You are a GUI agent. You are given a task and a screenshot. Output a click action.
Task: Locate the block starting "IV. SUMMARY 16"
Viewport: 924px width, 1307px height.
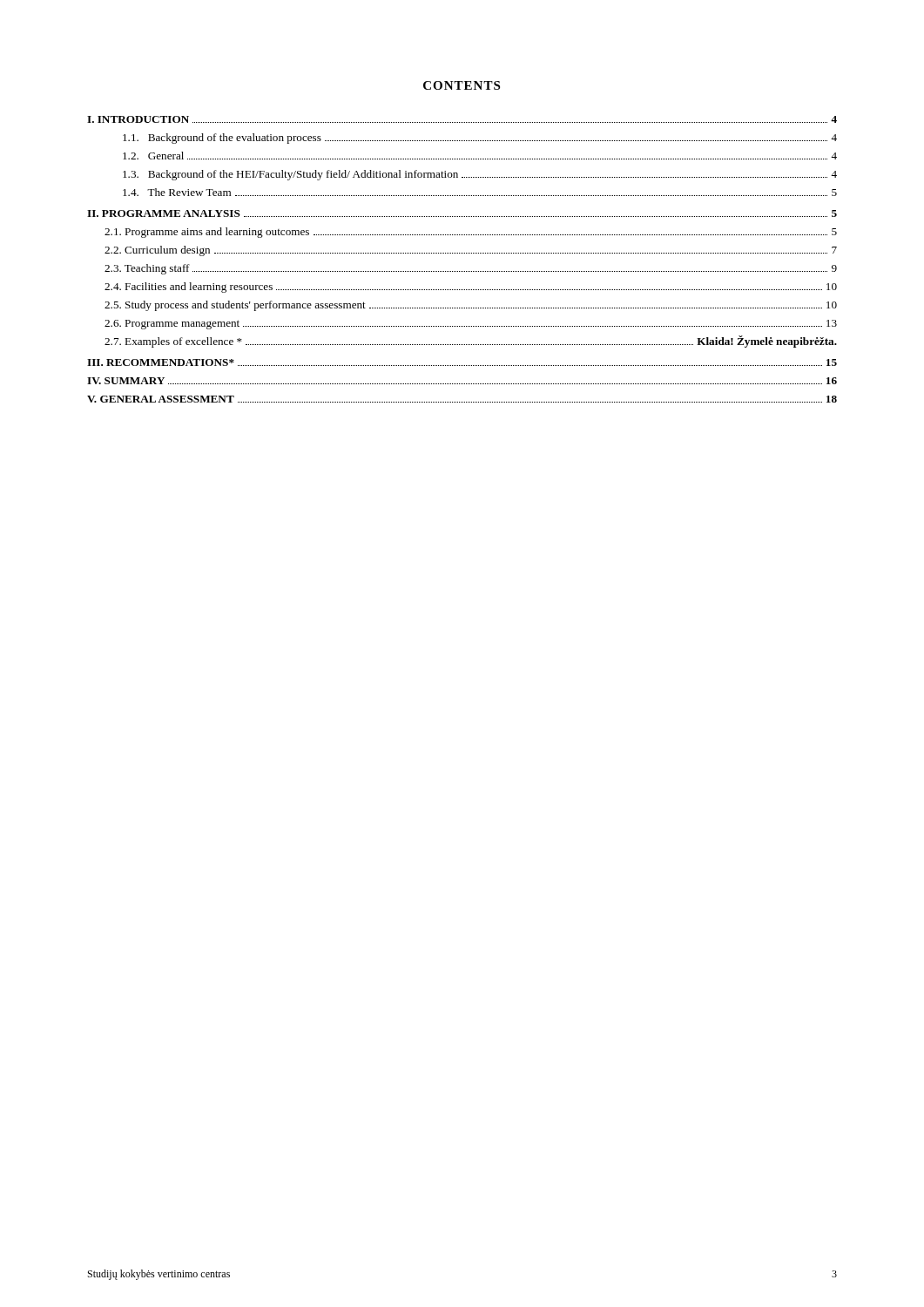pyautogui.click(x=462, y=381)
